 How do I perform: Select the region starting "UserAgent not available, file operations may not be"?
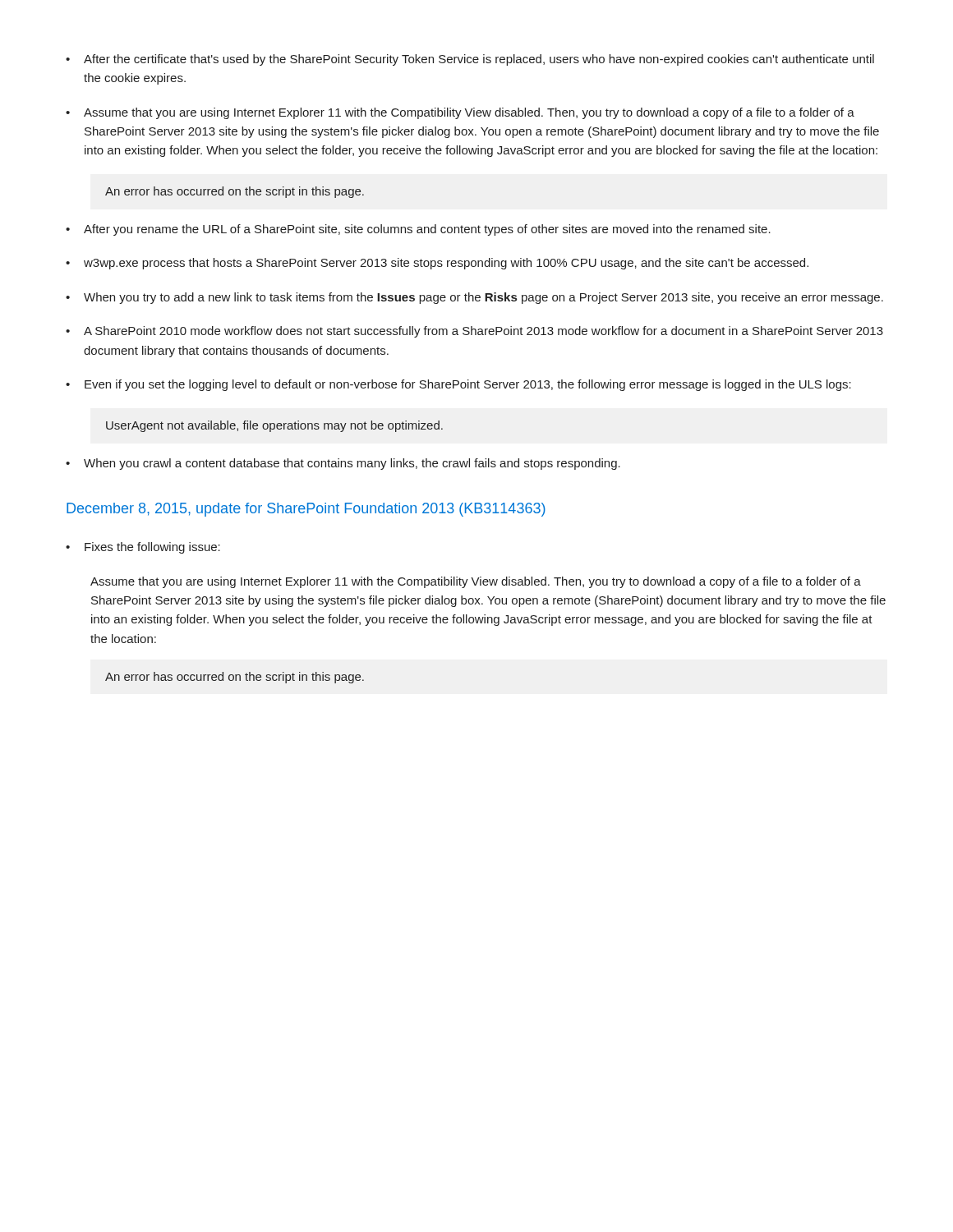pyautogui.click(x=274, y=425)
